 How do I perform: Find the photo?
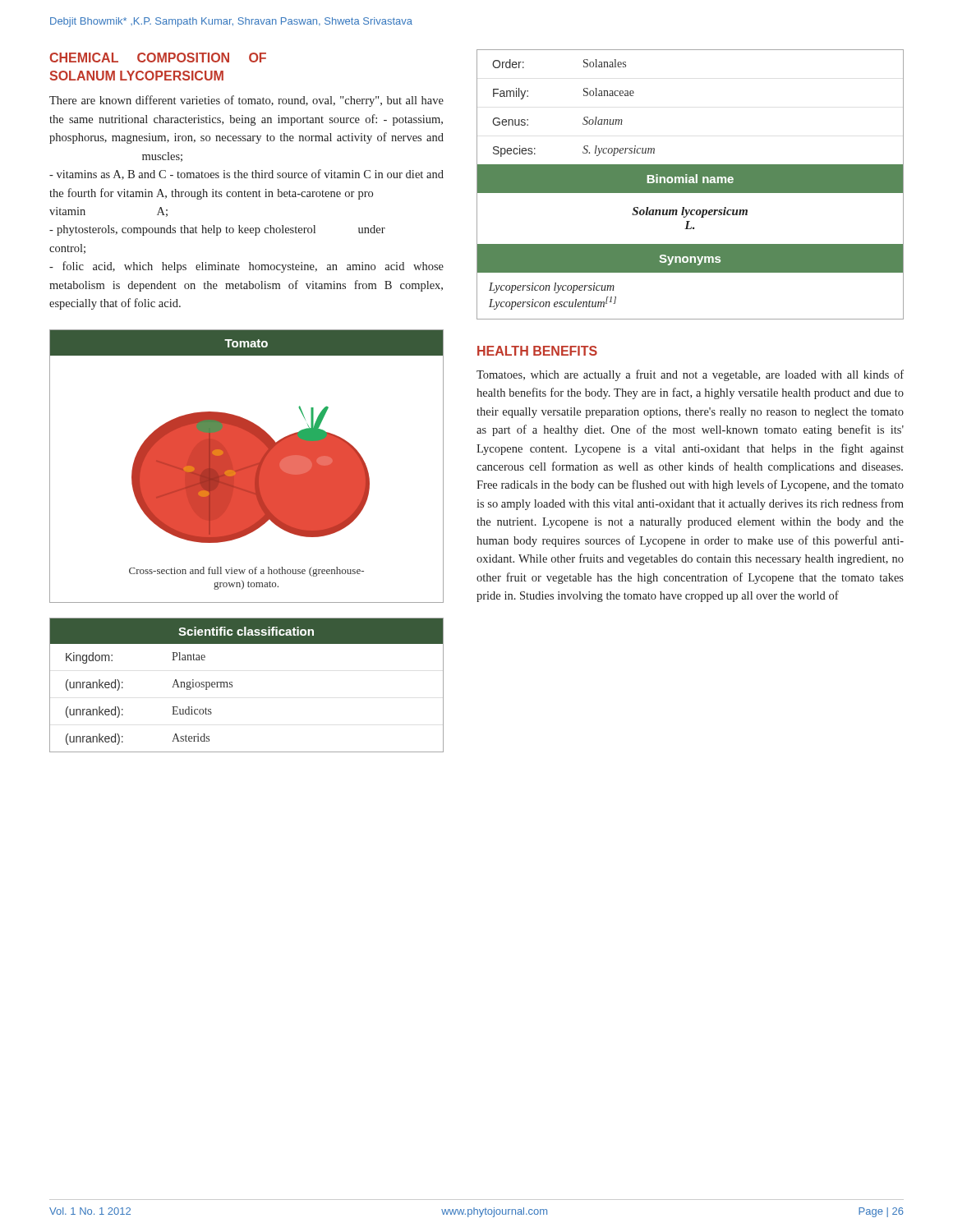pyautogui.click(x=246, y=466)
